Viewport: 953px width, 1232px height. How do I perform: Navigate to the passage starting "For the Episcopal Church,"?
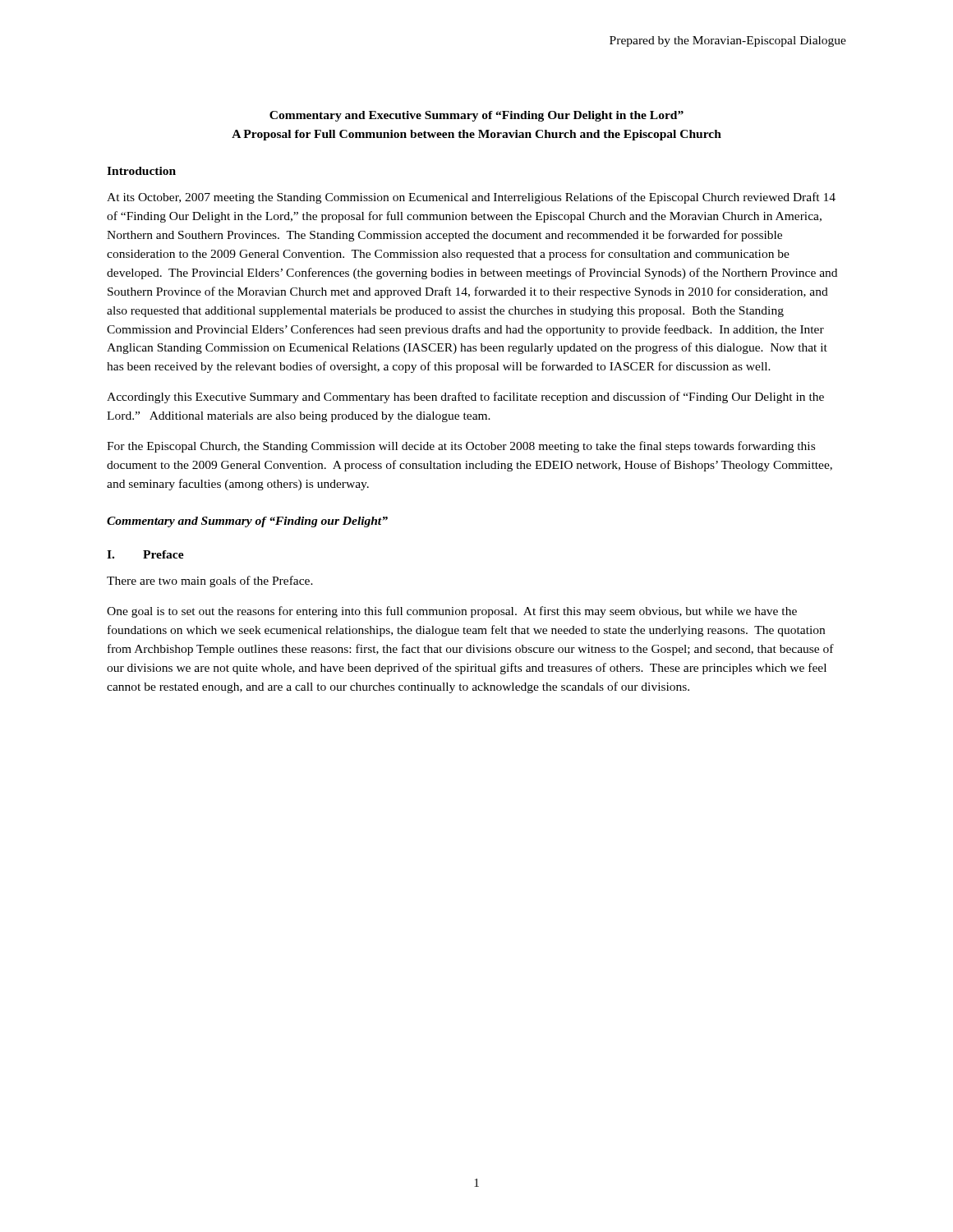coord(470,465)
